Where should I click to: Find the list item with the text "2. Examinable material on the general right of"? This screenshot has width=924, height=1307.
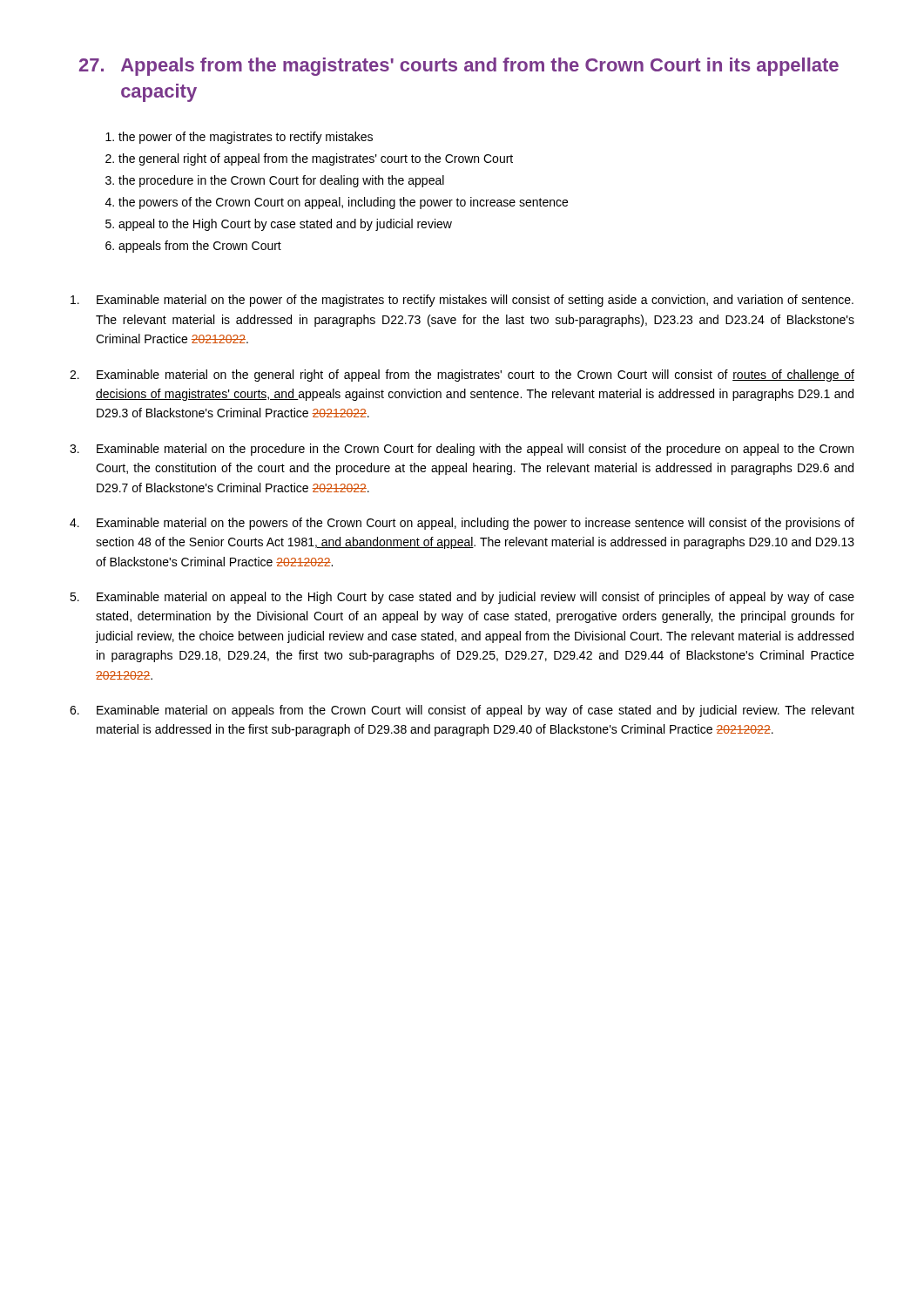click(462, 394)
